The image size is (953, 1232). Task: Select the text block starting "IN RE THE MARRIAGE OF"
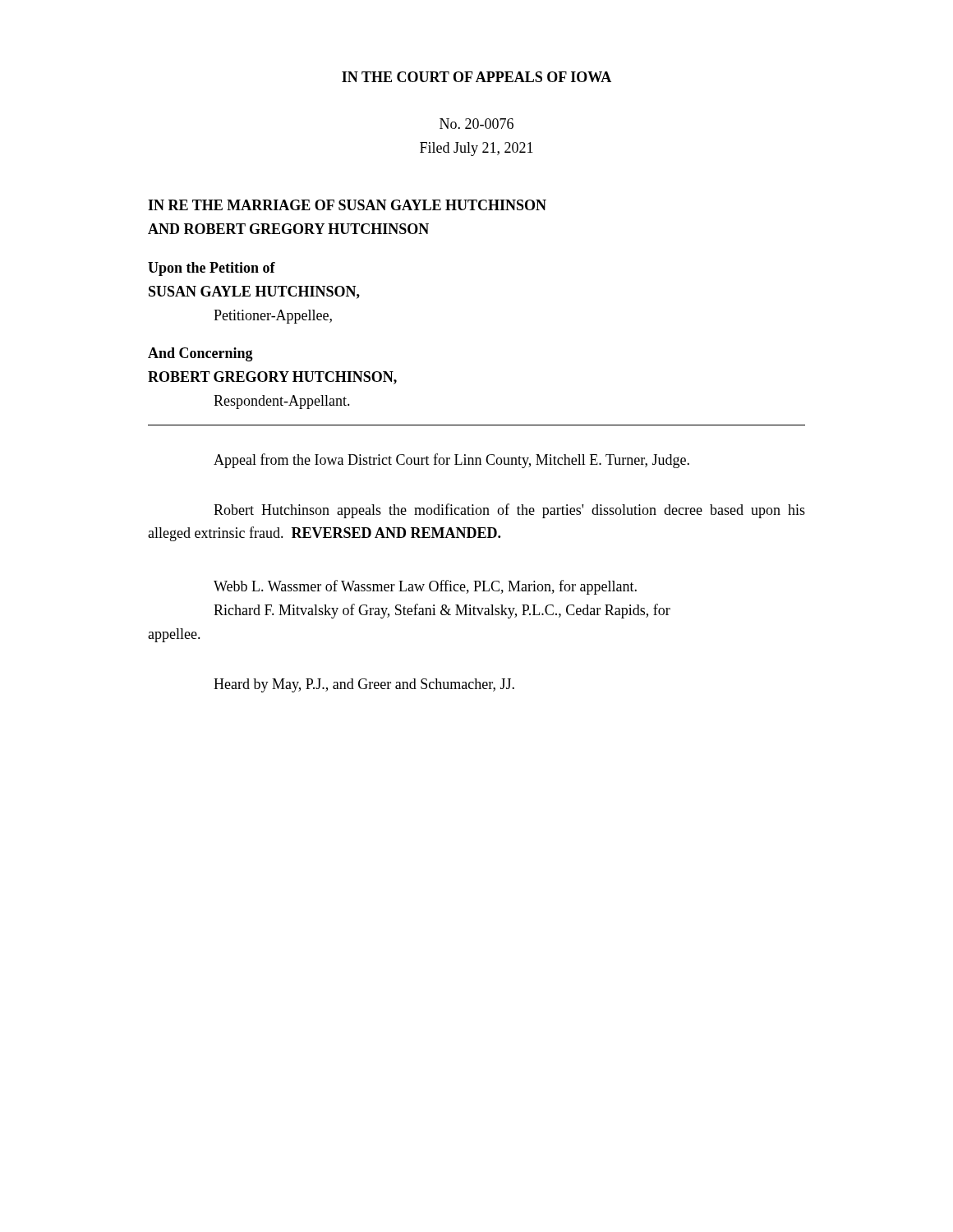[347, 218]
